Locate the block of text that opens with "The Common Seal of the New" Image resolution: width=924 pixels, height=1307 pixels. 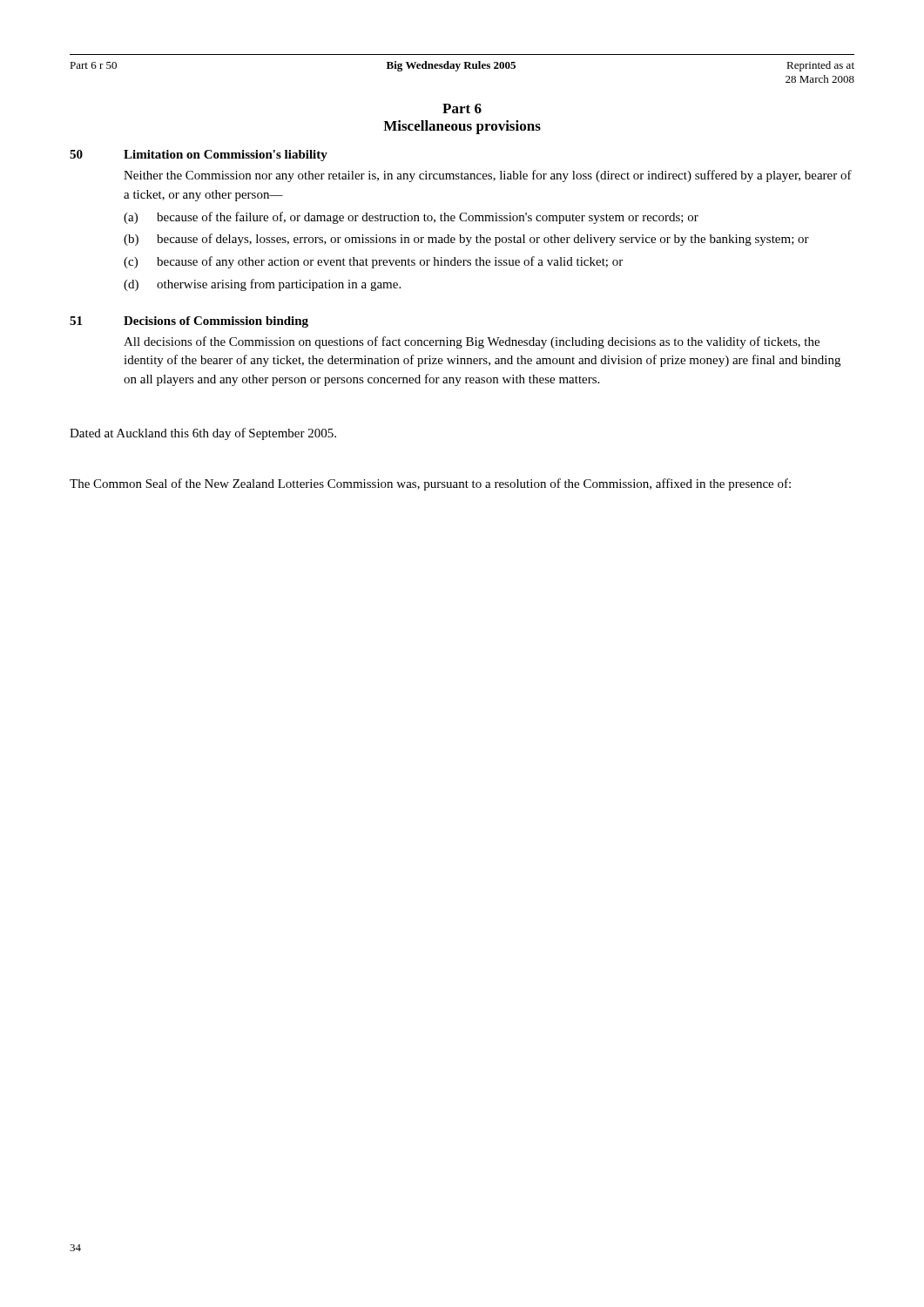[x=431, y=483]
